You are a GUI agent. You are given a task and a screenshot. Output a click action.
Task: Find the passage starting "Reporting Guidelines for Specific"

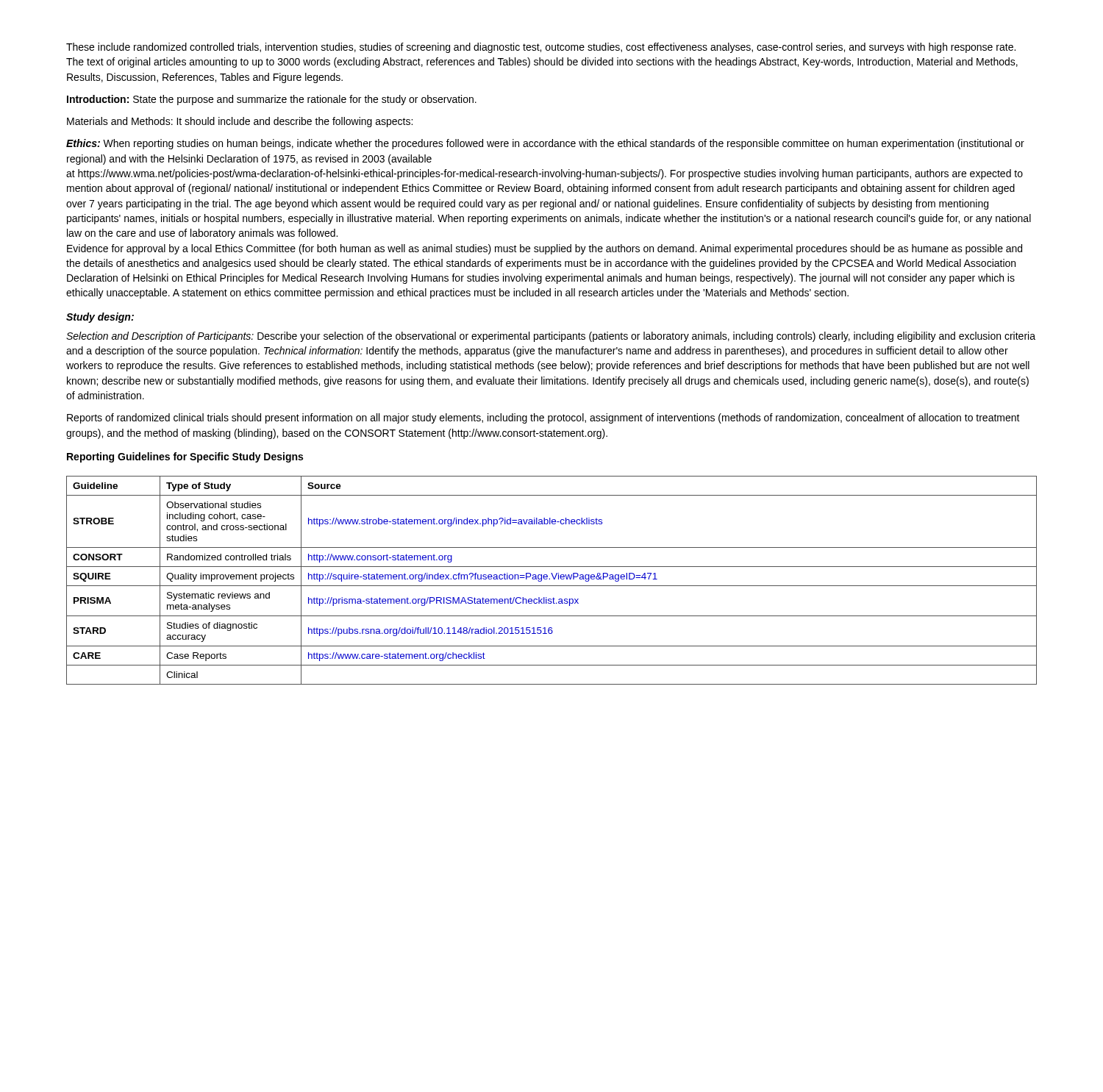click(185, 457)
